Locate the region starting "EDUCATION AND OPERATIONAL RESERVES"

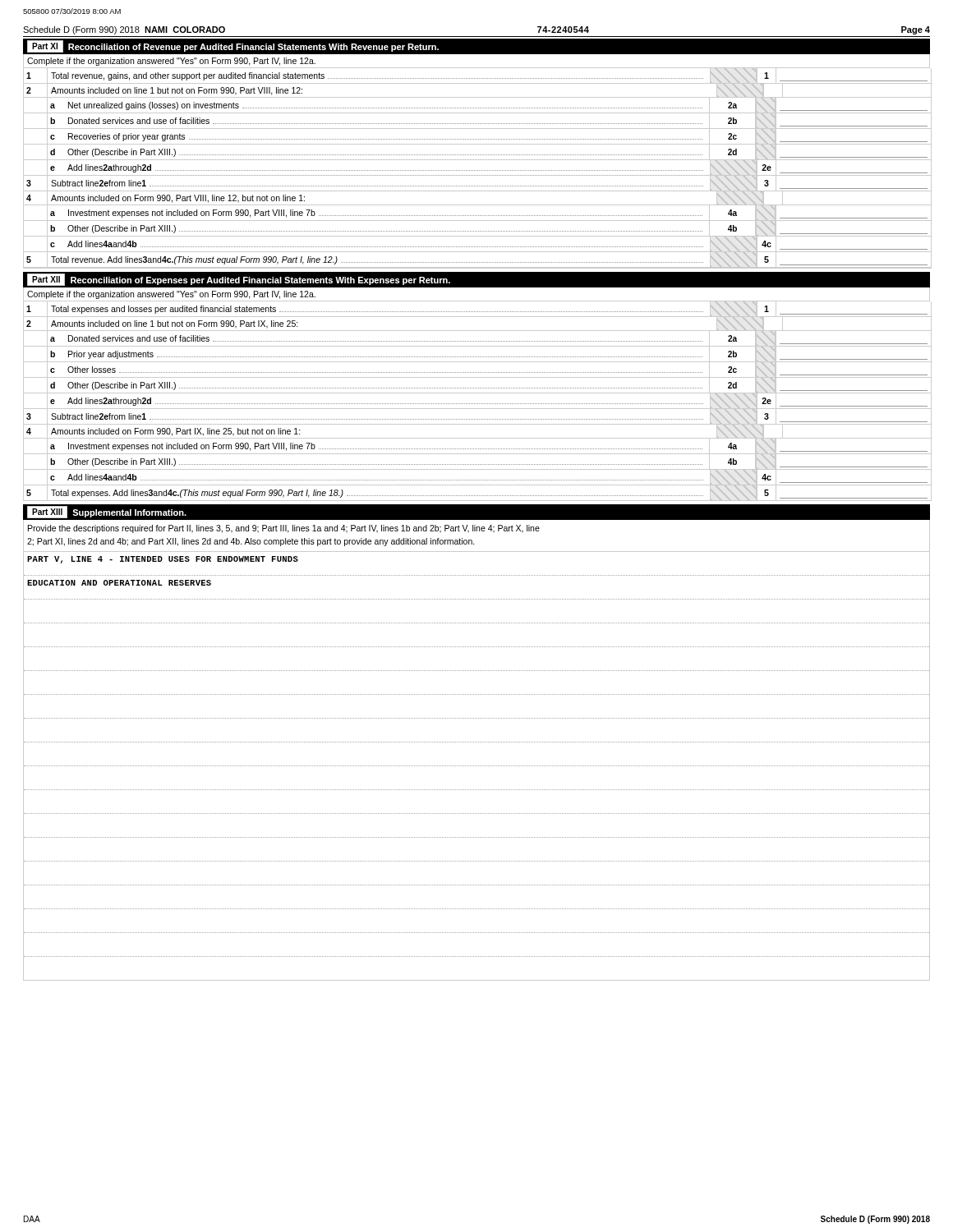(119, 583)
